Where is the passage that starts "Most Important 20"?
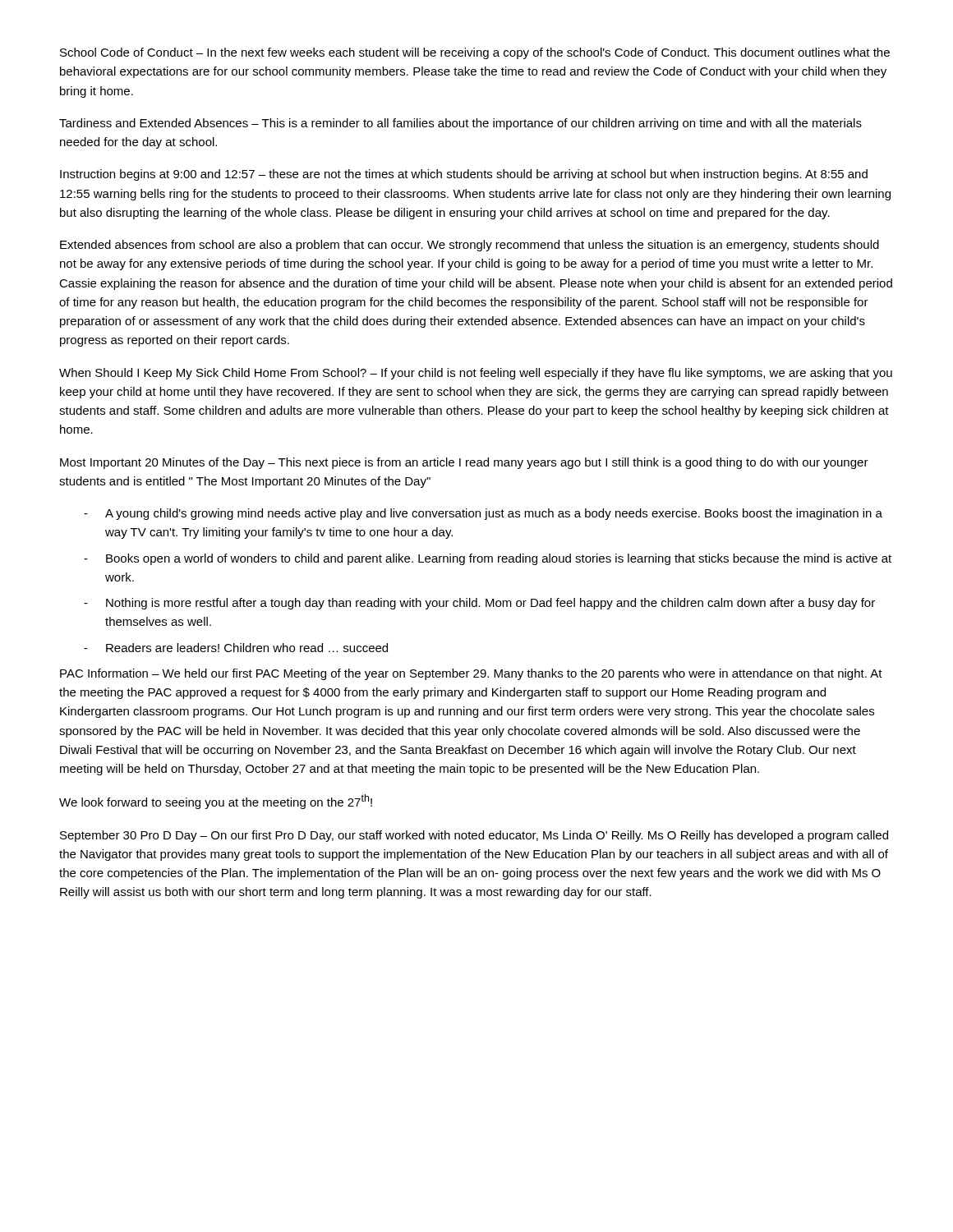 [x=464, y=471]
